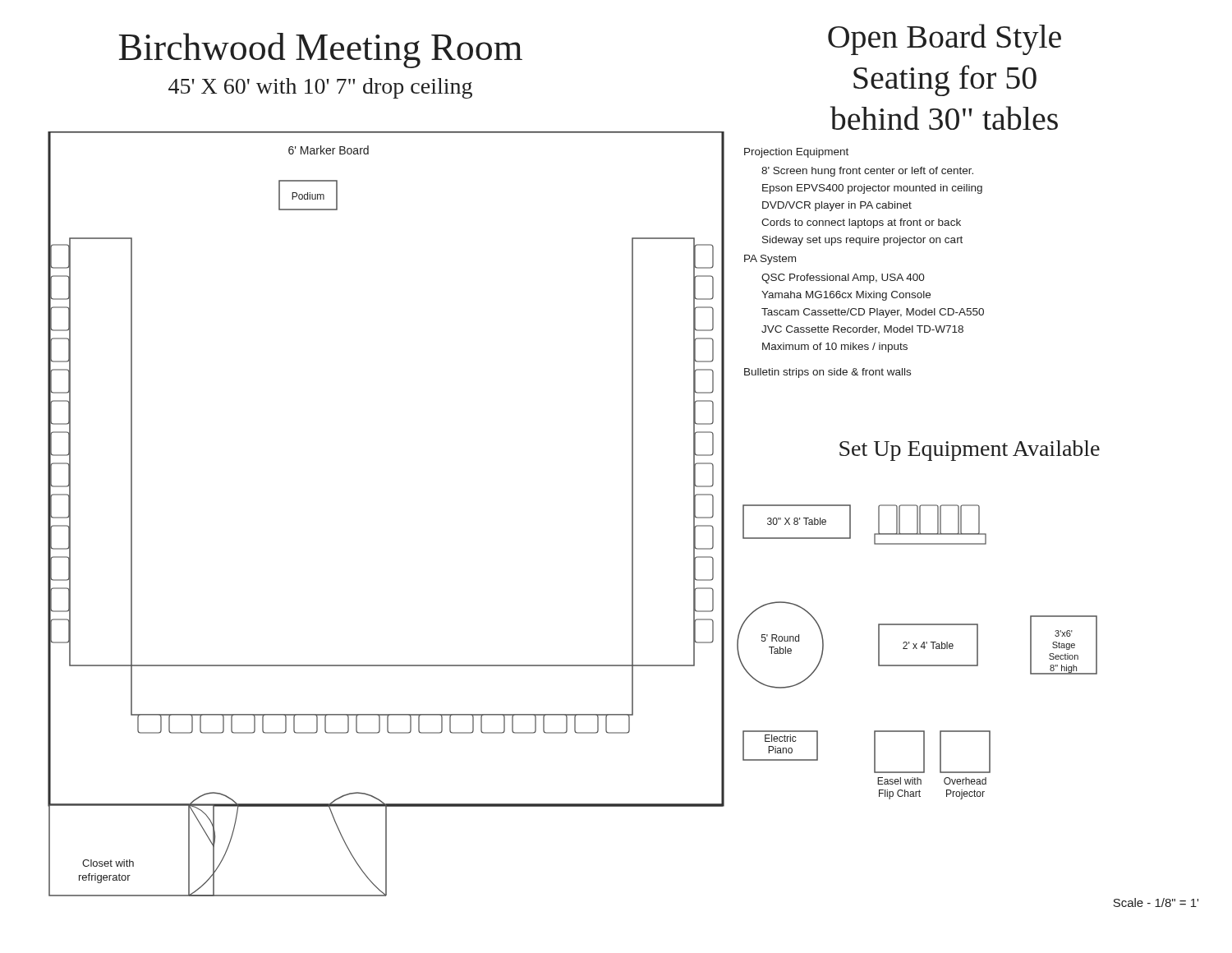The width and height of the screenshot is (1232, 953).
Task: Where is the passage that starts "Bulletin strips on side &"?
Action: click(827, 372)
